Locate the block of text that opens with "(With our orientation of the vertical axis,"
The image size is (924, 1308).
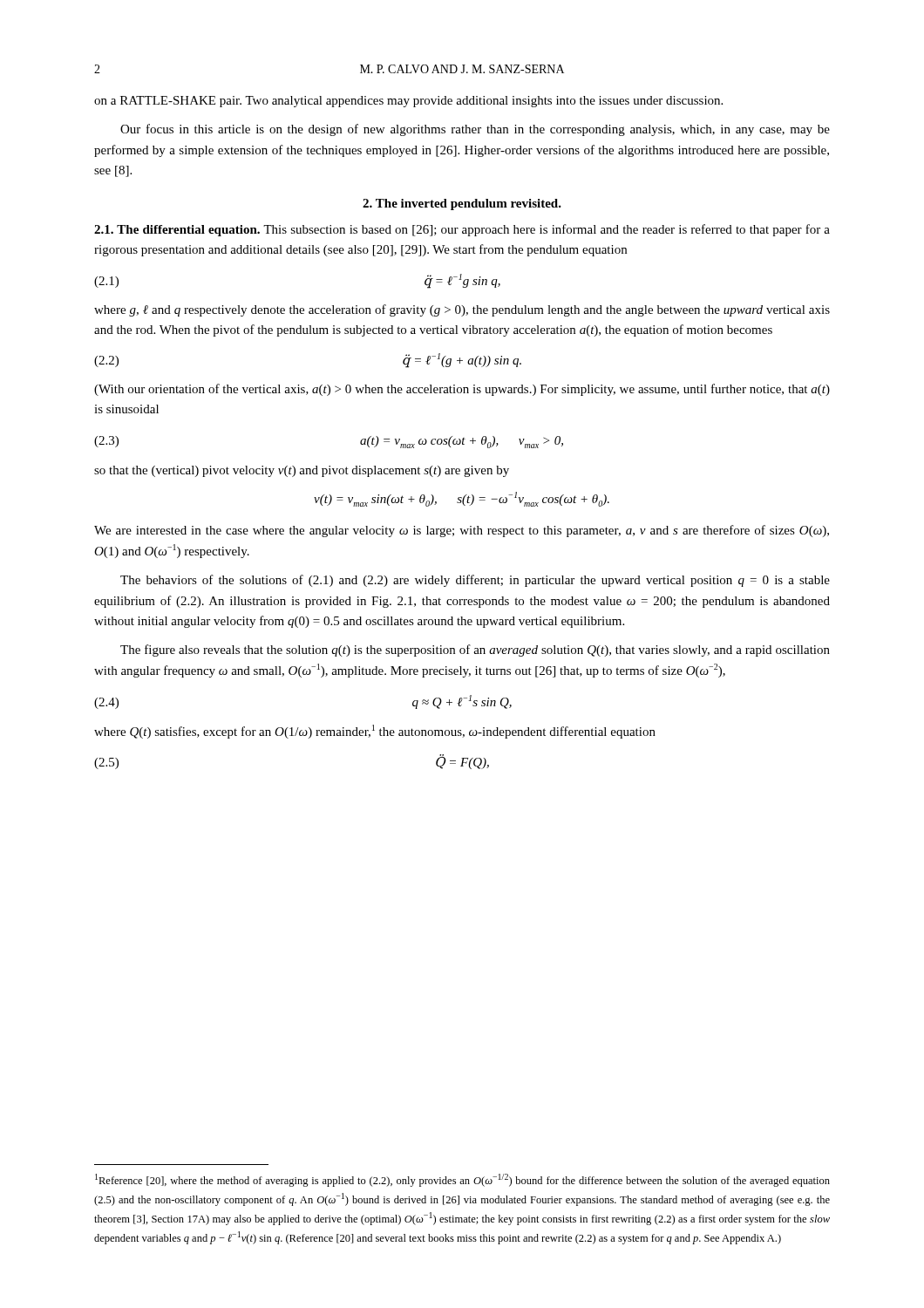coord(462,400)
